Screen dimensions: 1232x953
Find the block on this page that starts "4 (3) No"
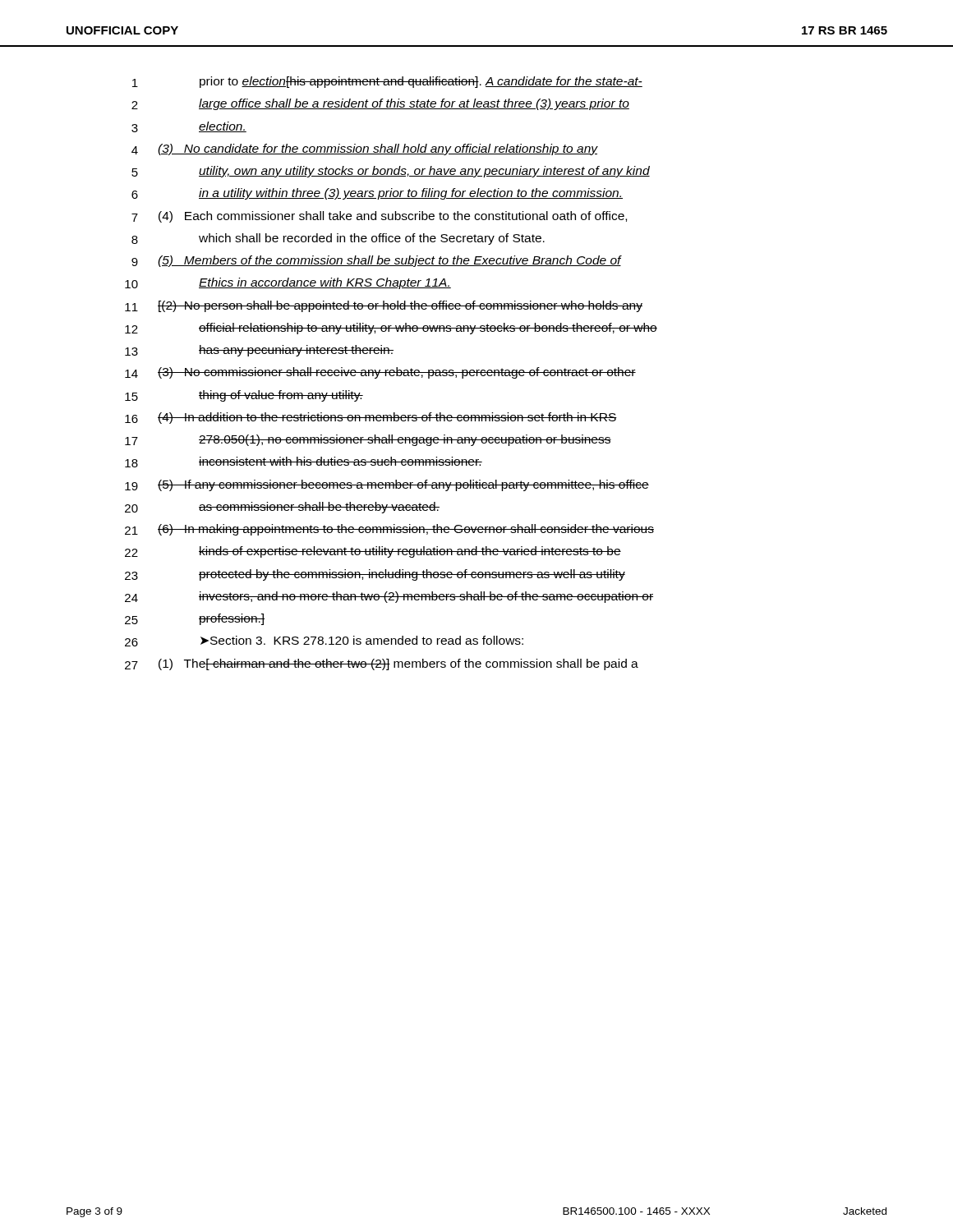click(476, 149)
